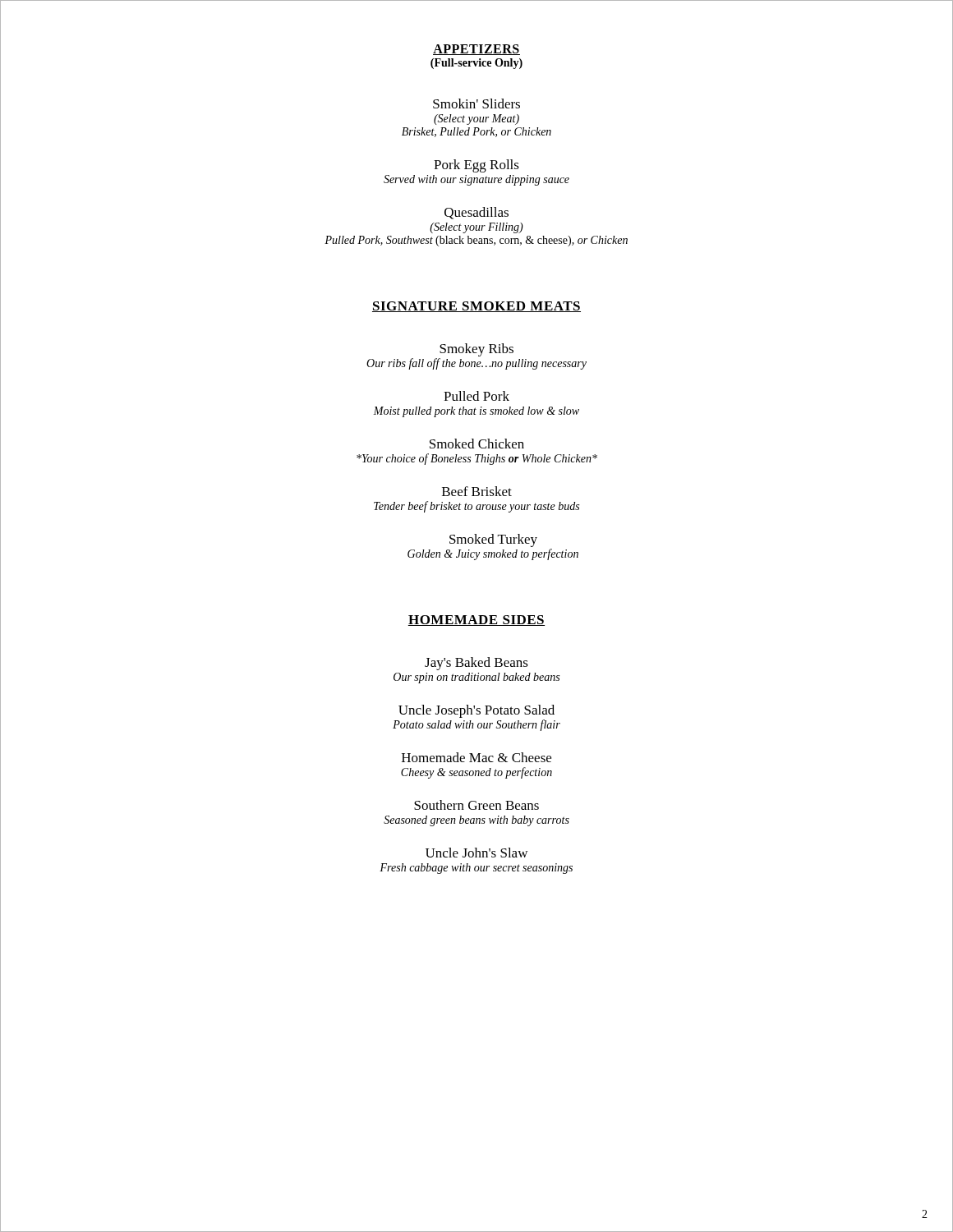Select the text block with the text "Quesadillas (Select your Filling) Pulled Pork, Southwest (black"
The width and height of the screenshot is (953, 1232).
pos(476,226)
